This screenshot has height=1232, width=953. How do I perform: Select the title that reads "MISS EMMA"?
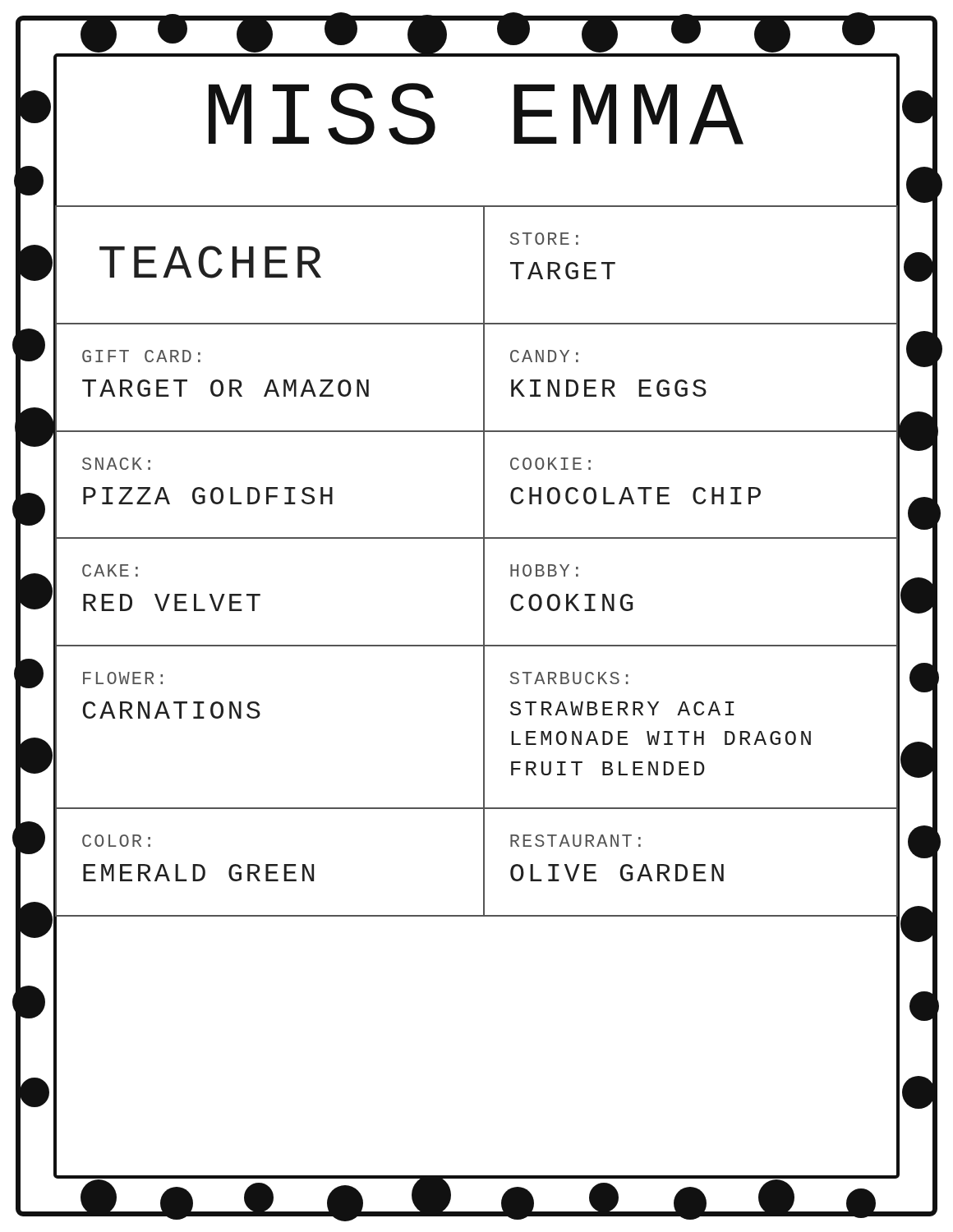tap(351, 114)
